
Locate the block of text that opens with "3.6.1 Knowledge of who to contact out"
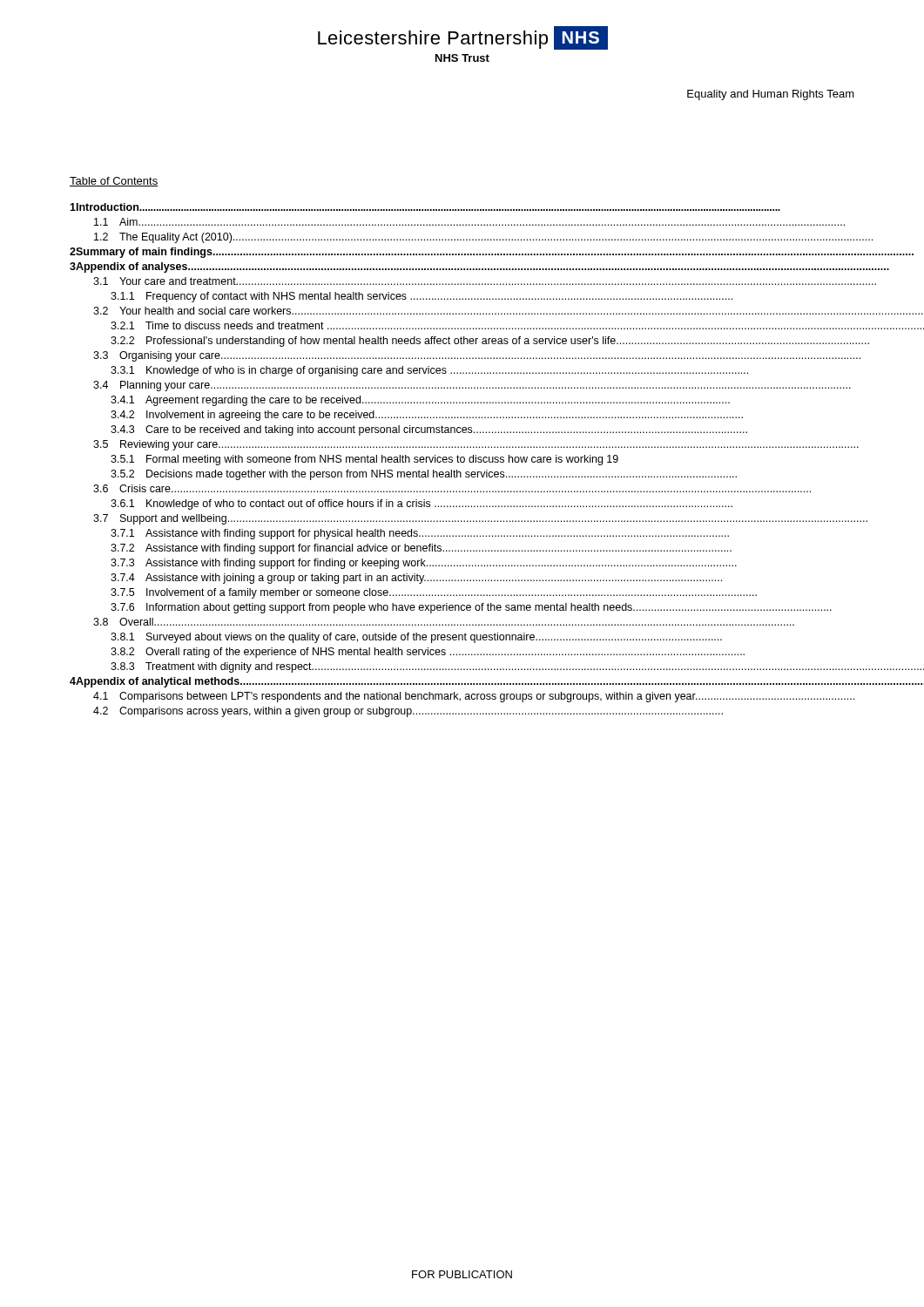[x=497, y=503]
